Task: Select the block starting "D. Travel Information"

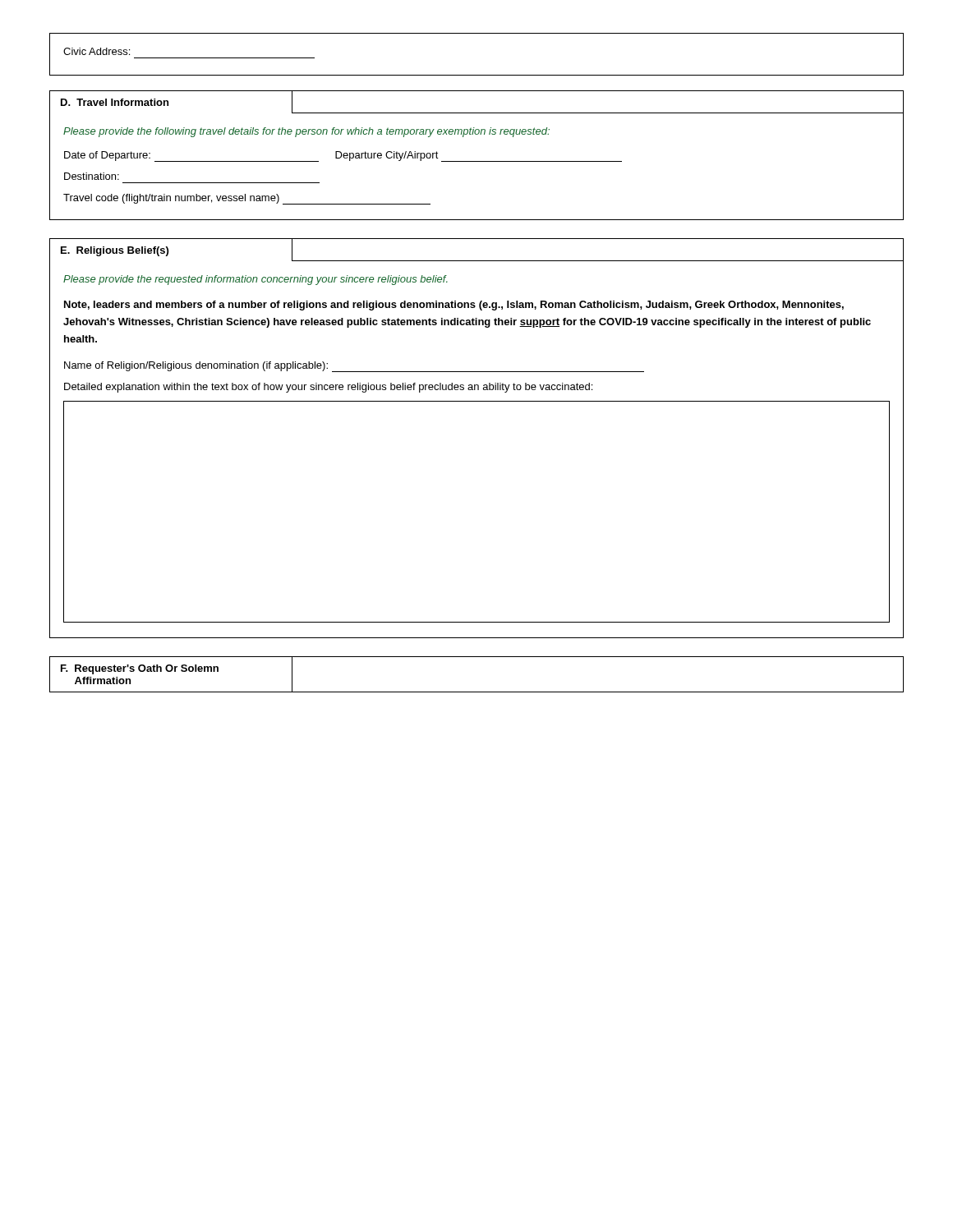Action: click(476, 102)
